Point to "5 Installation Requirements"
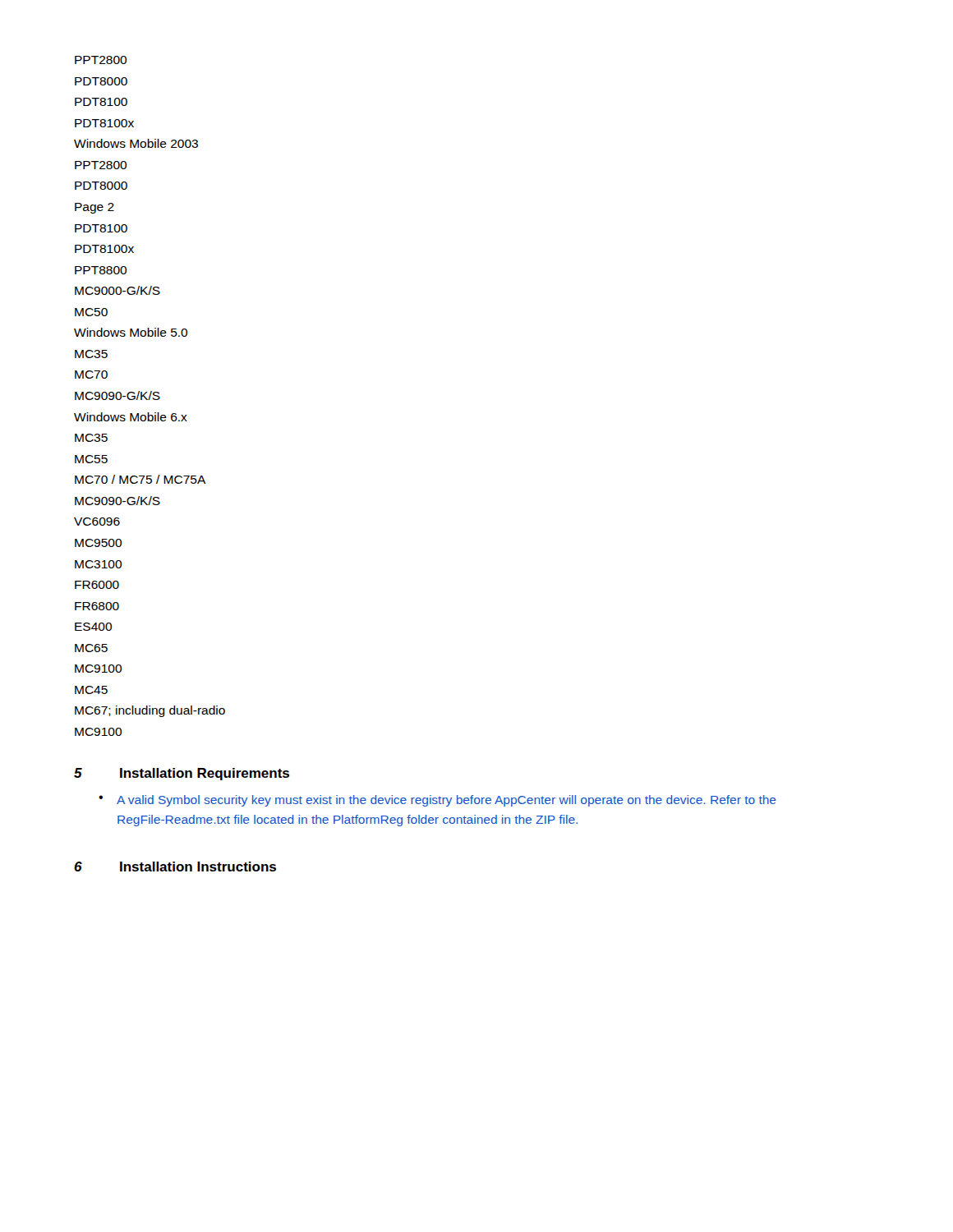Viewport: 953px width, 1232px height. pos(182,773)
